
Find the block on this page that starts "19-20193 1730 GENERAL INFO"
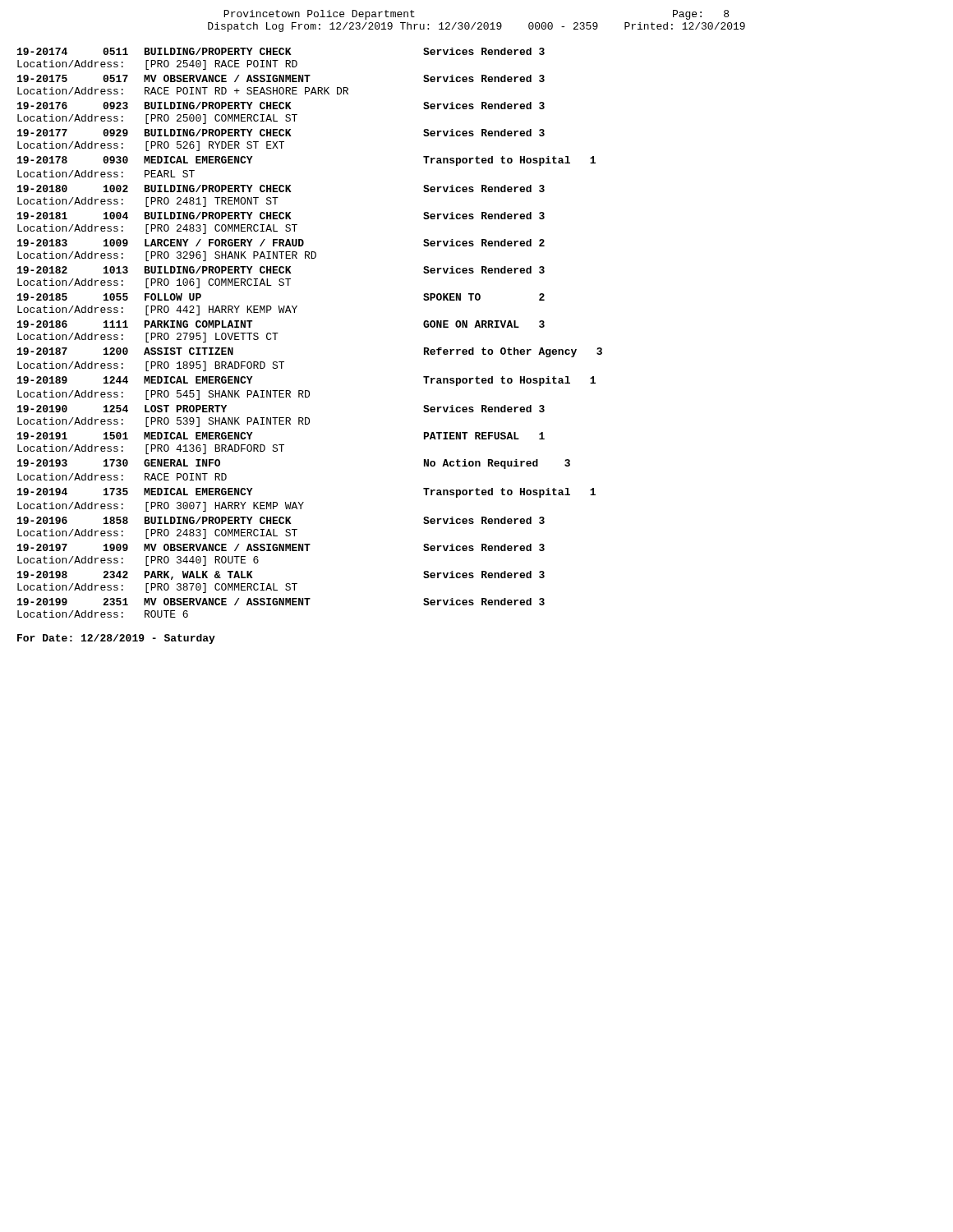point(476,471)
